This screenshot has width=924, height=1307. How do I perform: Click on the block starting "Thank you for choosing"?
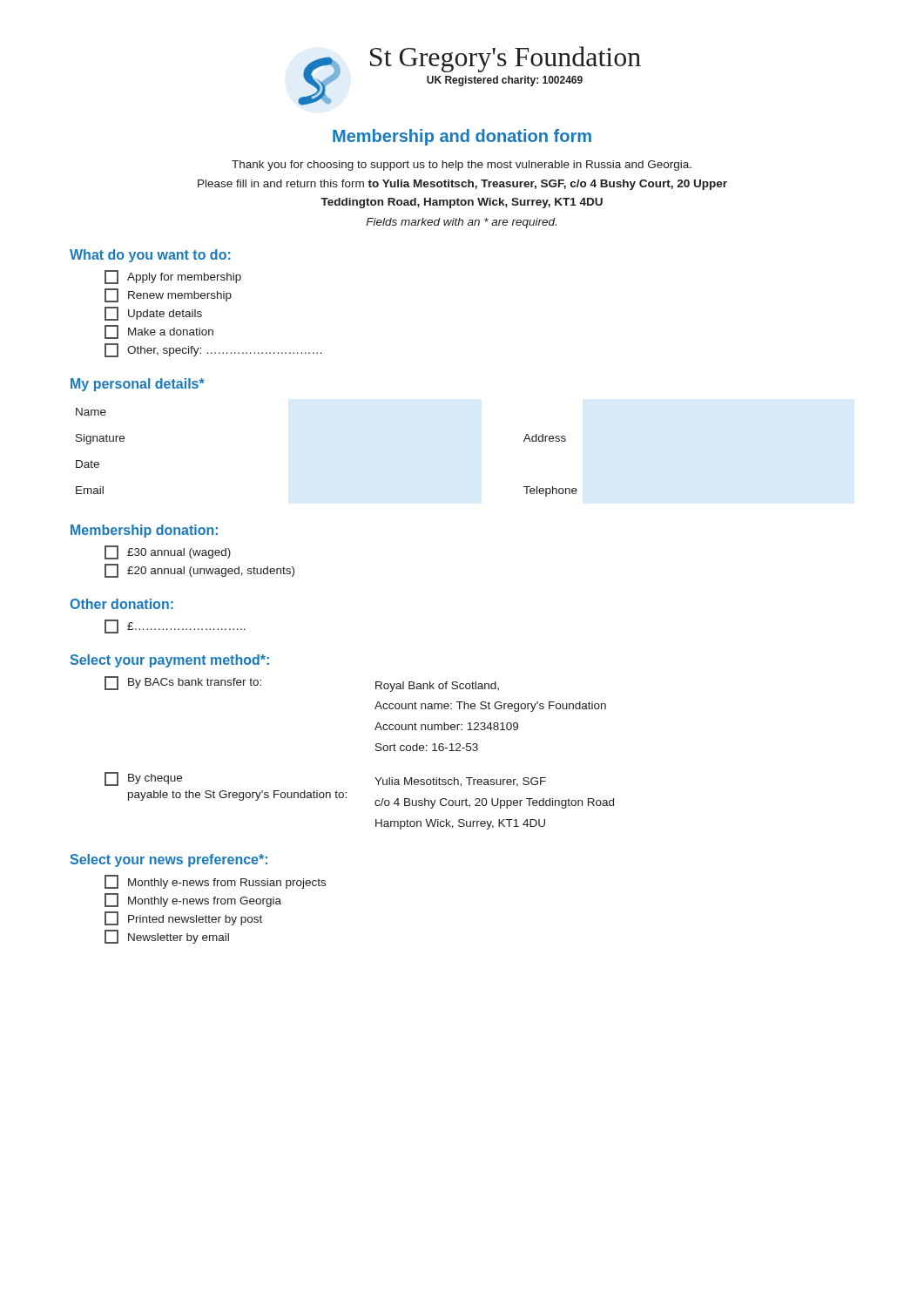tap(462, 192)
